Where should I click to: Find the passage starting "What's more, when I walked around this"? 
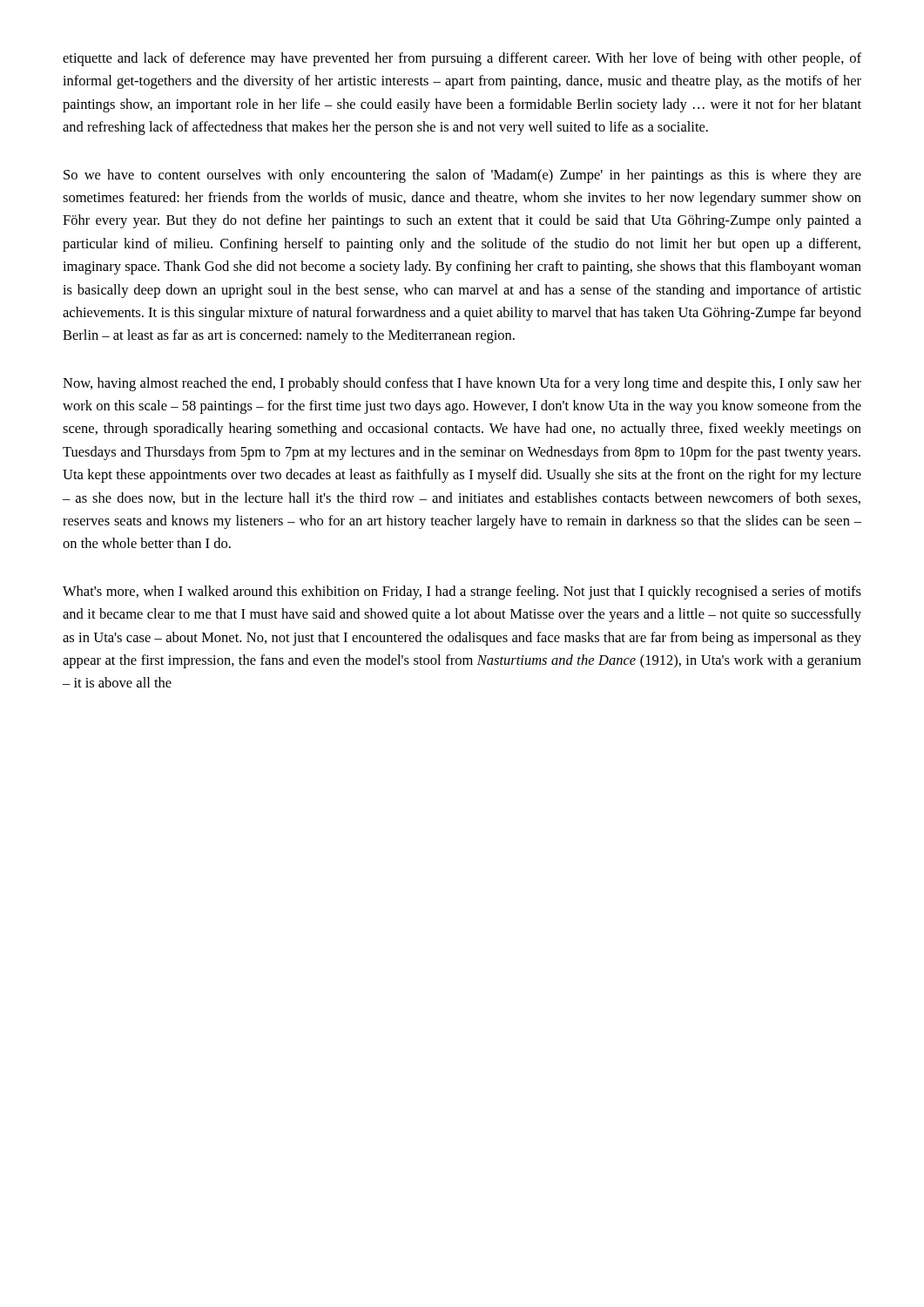[462, 637]
